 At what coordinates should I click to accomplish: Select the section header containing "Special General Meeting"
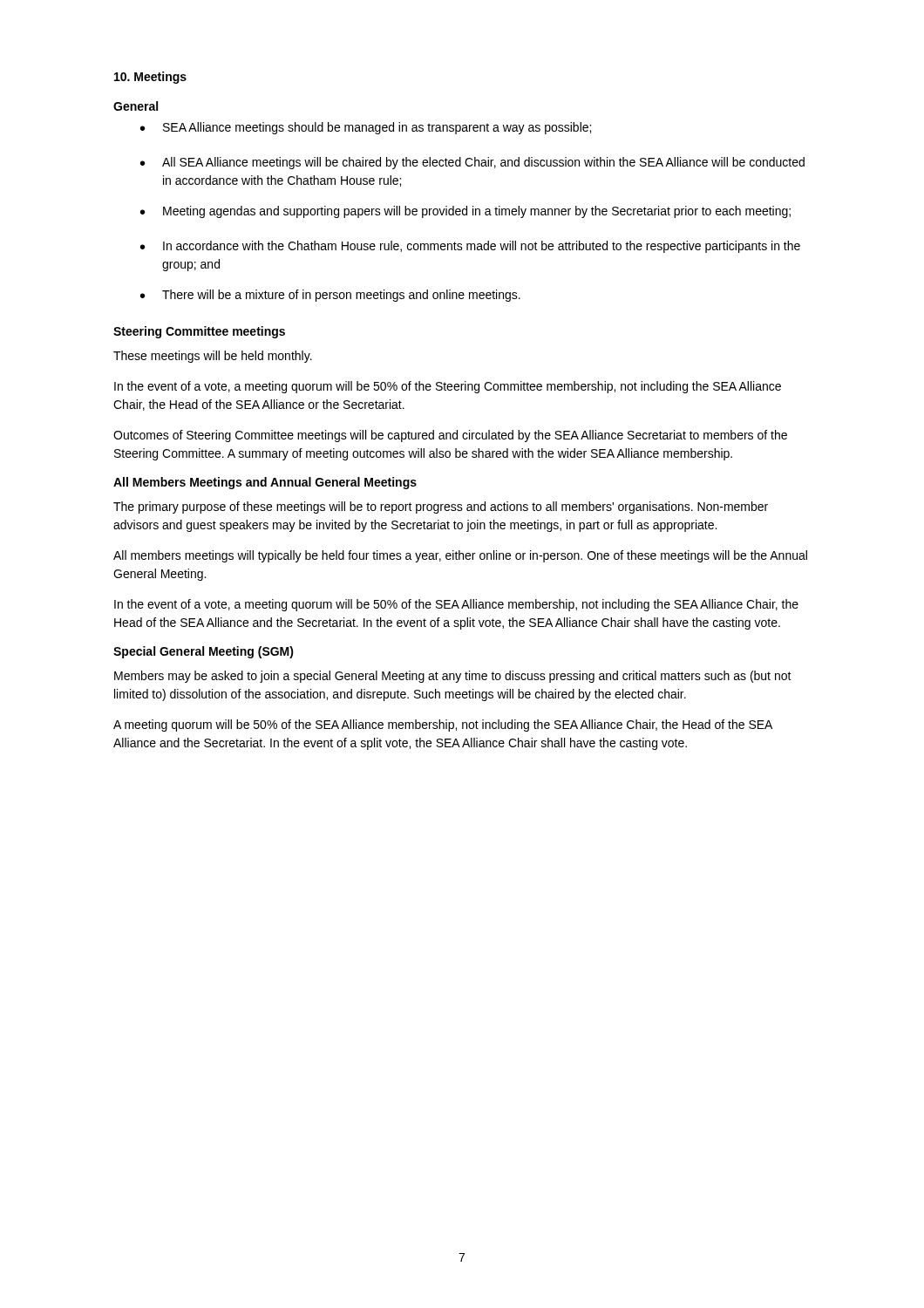tap(204, 651)
